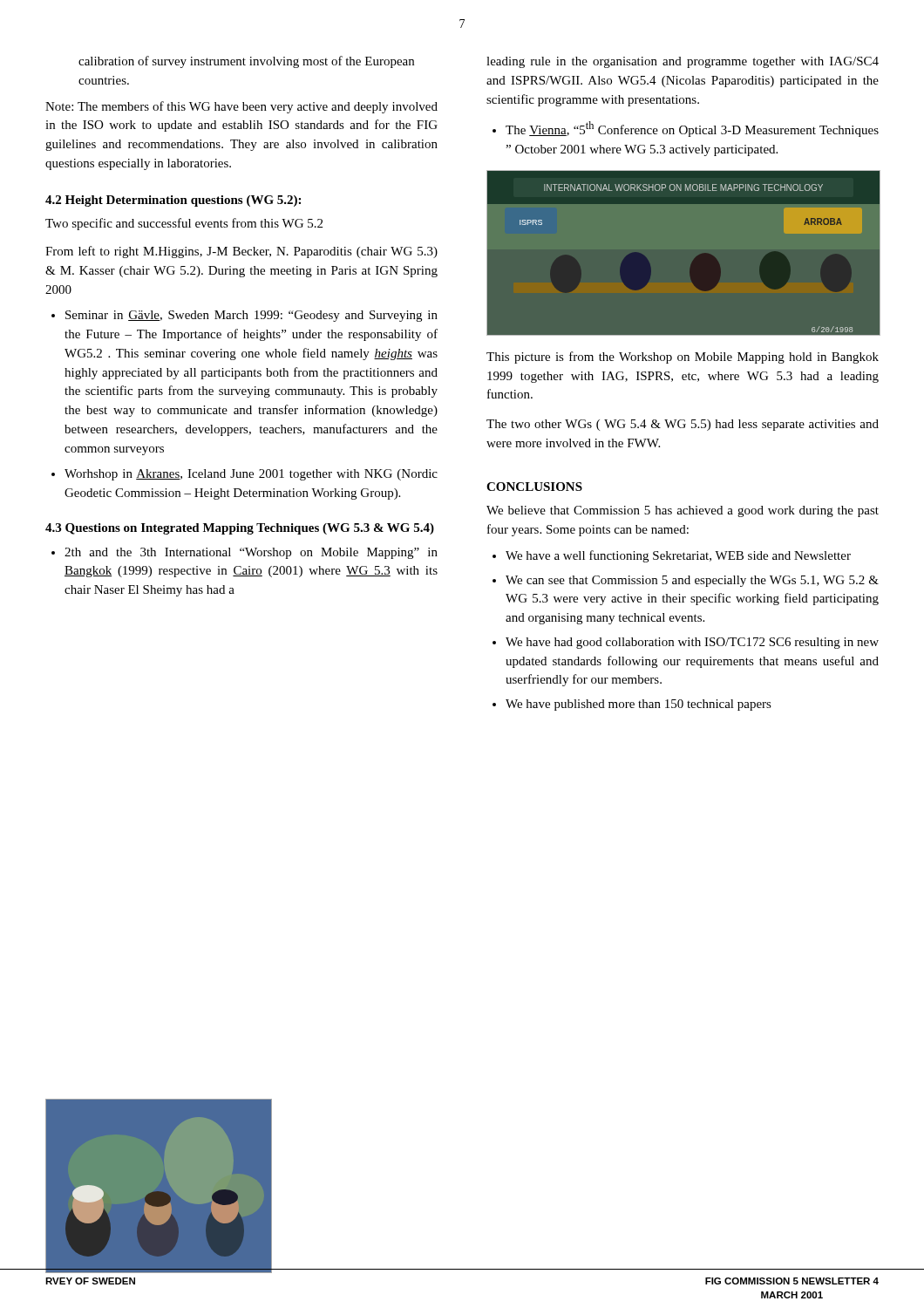
Task: Select the text block with the text "Note: The members of this WG"
Action: (x=241, y=134)
